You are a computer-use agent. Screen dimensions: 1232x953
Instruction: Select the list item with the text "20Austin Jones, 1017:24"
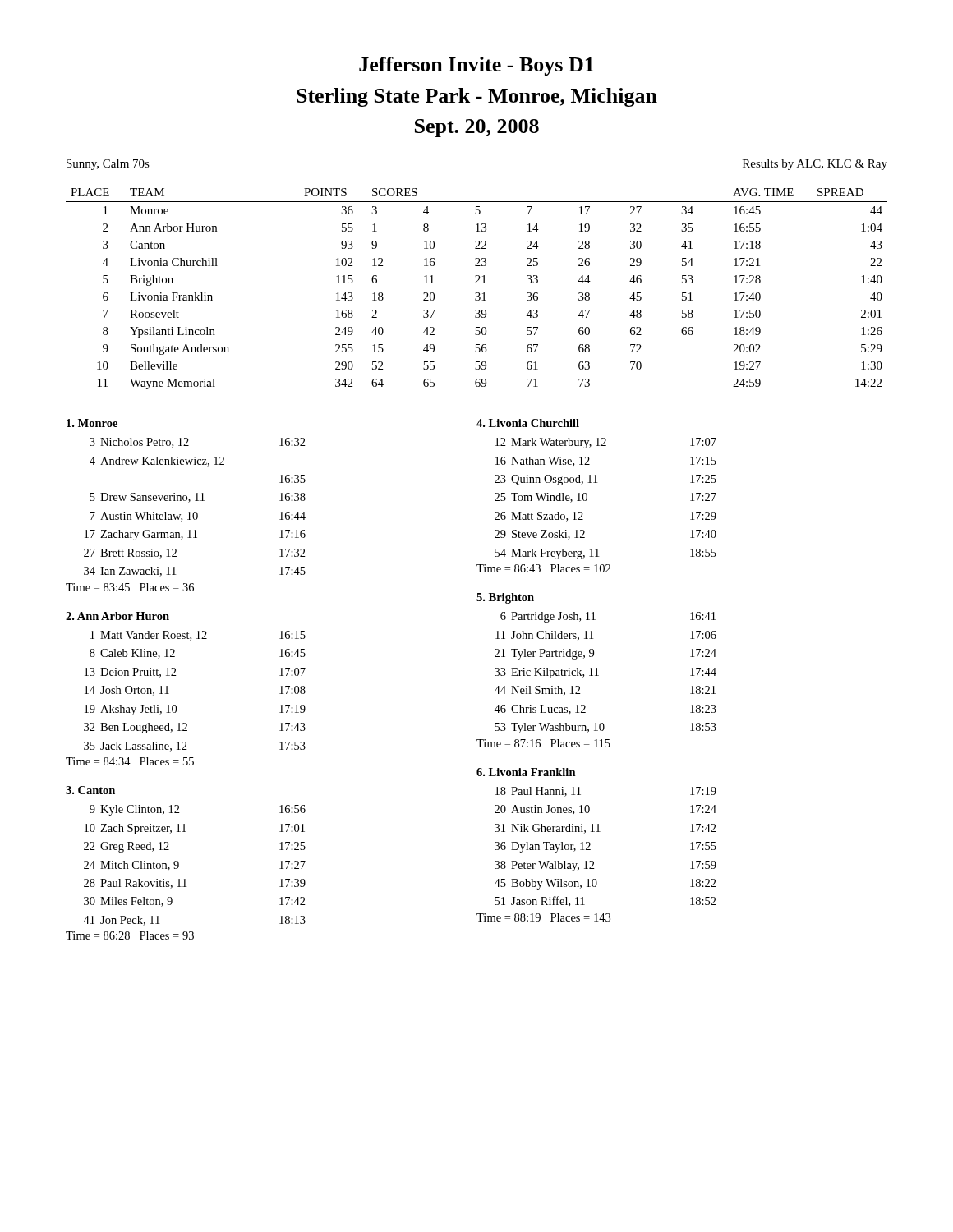(596, 809)
